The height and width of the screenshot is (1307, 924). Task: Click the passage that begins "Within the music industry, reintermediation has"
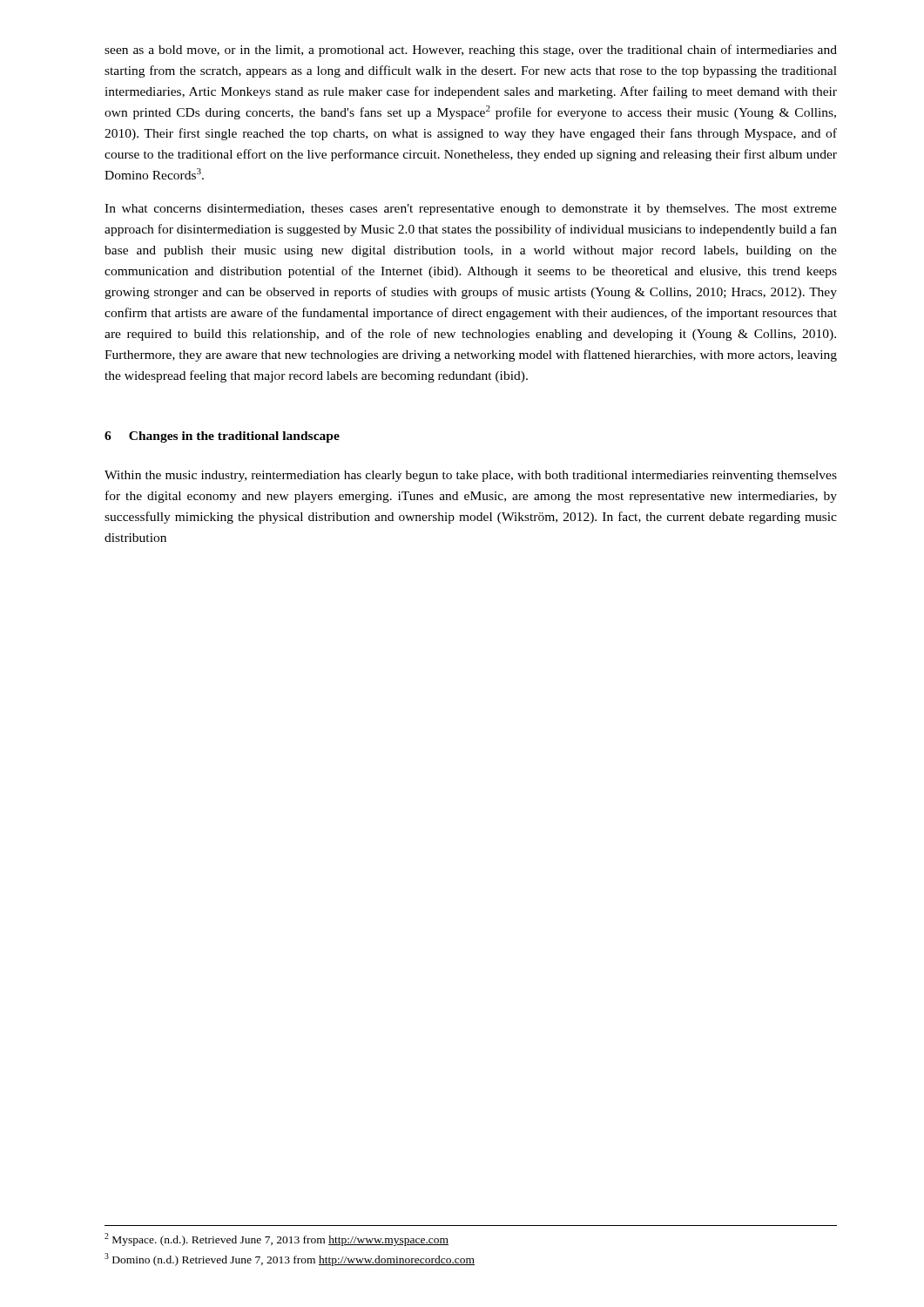(471, 506)
